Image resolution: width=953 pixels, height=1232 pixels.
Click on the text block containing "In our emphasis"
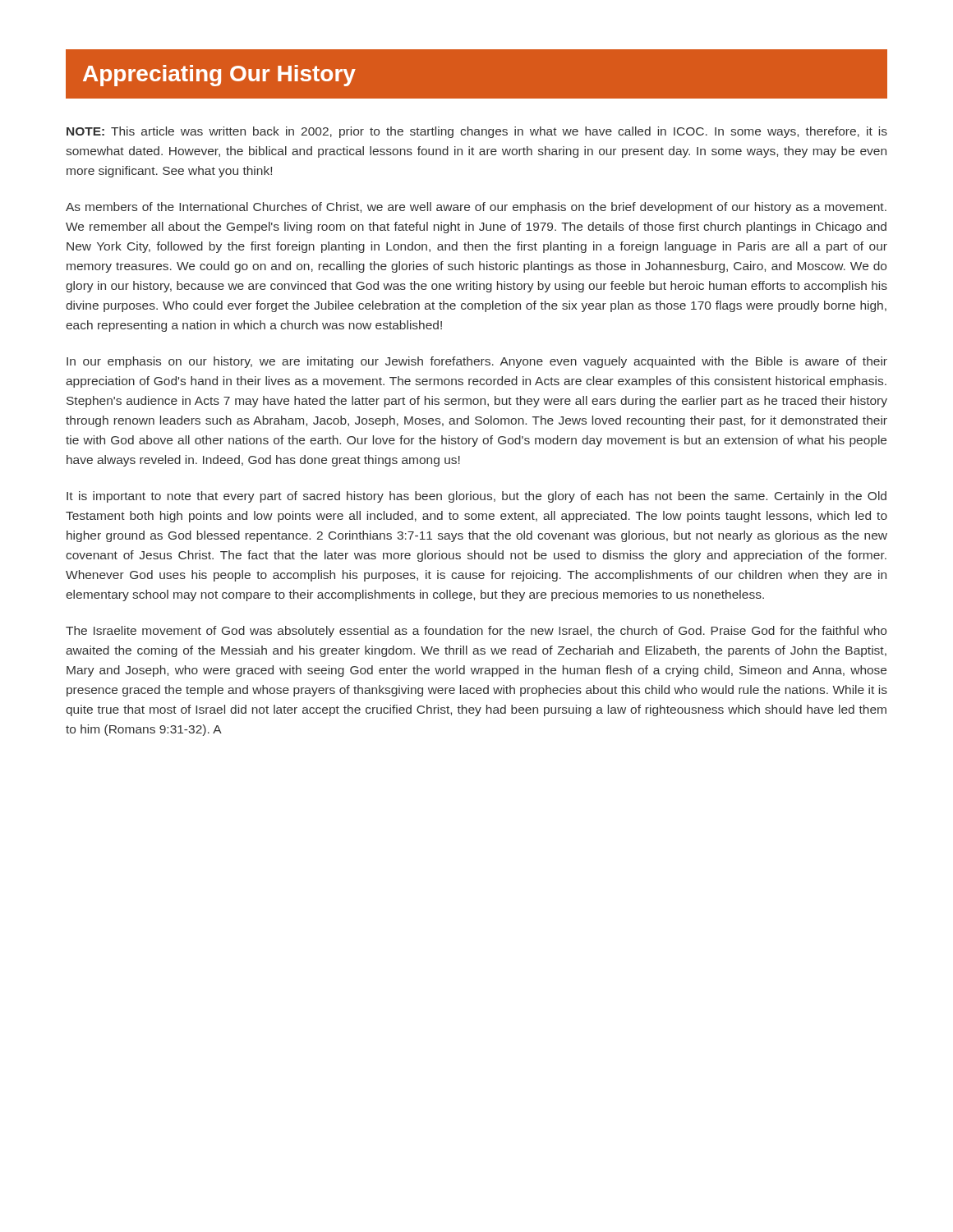[476, 410]
